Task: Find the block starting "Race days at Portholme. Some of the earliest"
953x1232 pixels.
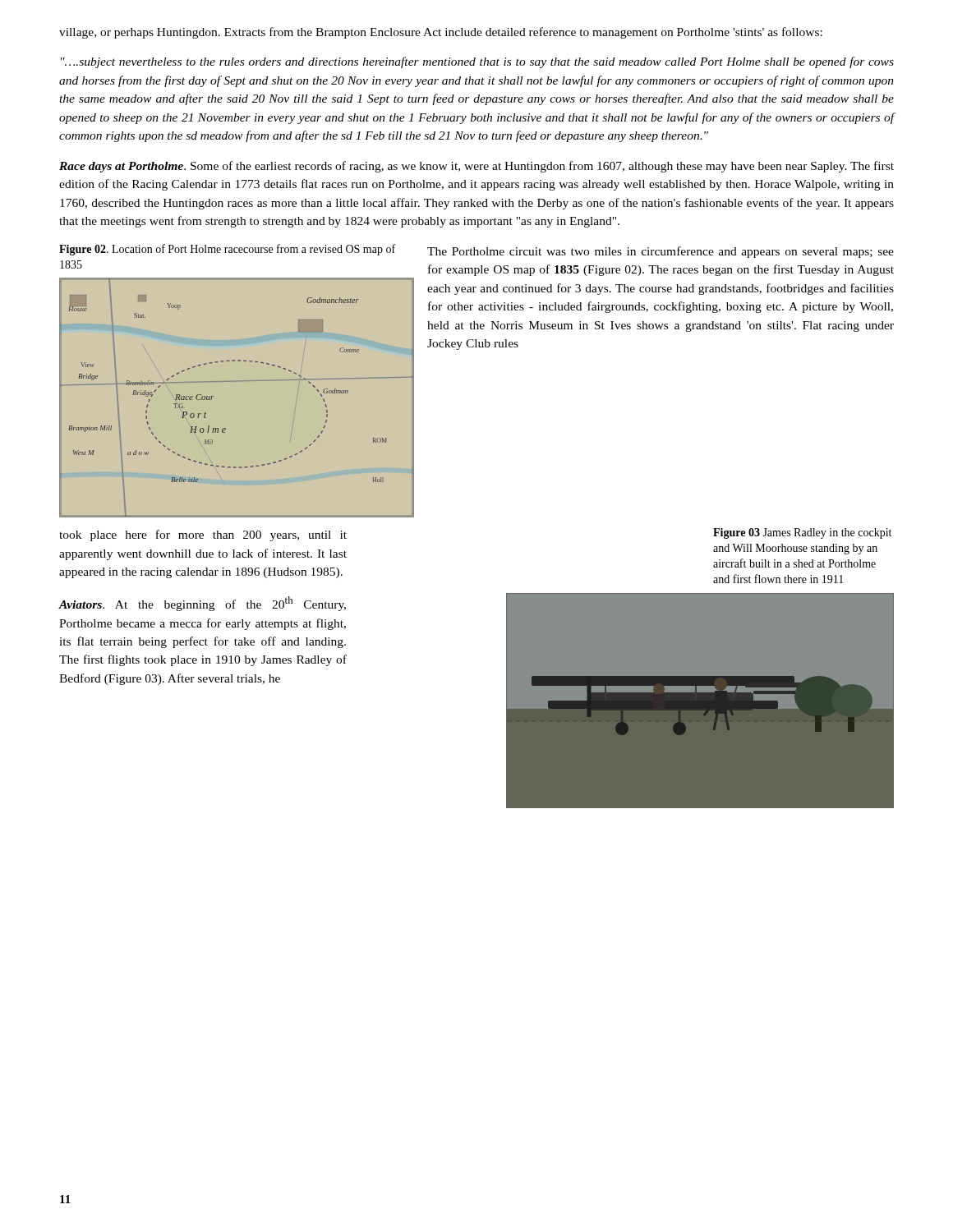Action: pyautogui.click(x=476, y=193)
